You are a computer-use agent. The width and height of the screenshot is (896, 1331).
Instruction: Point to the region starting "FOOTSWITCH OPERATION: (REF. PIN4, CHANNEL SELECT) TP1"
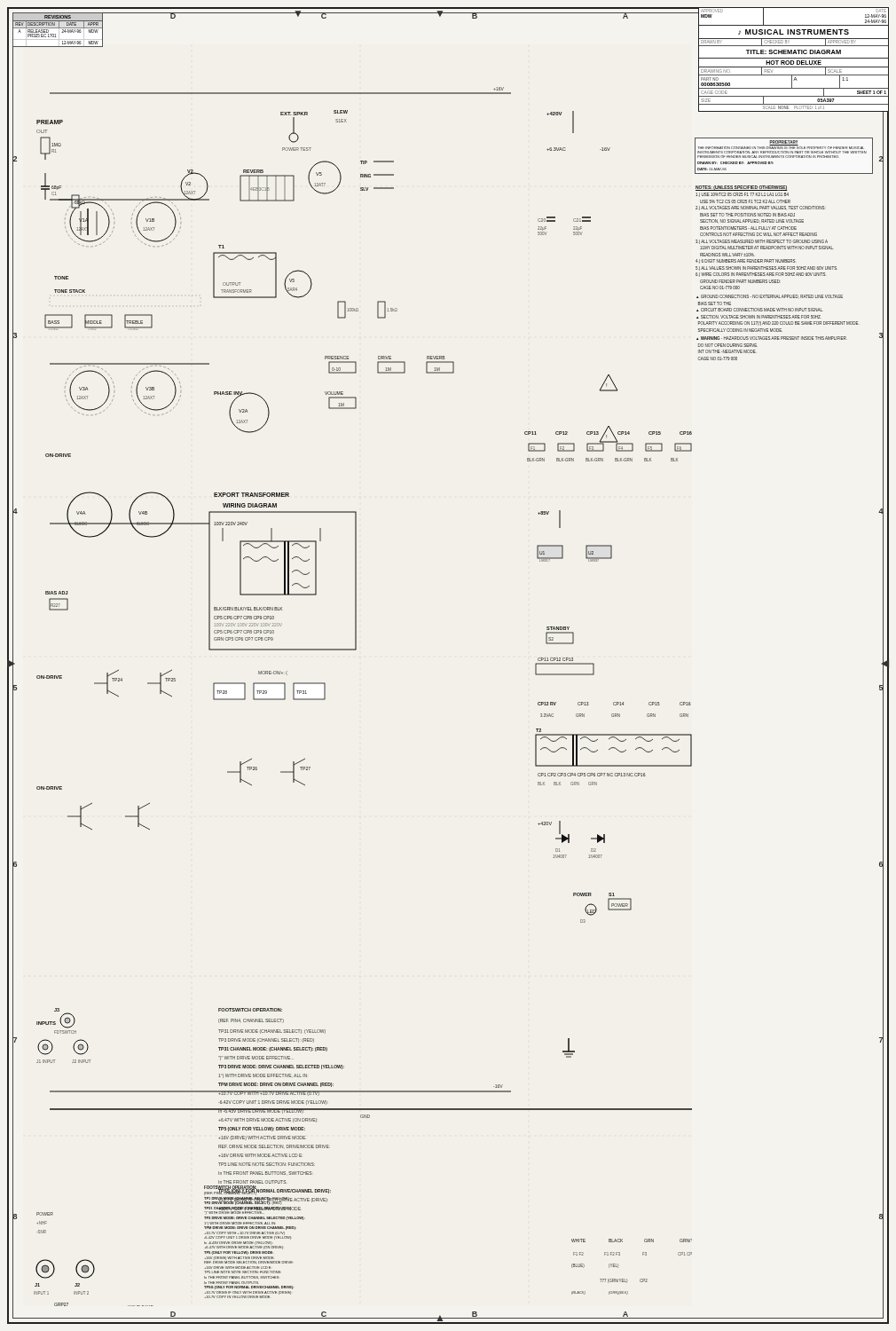[267, 1190]
